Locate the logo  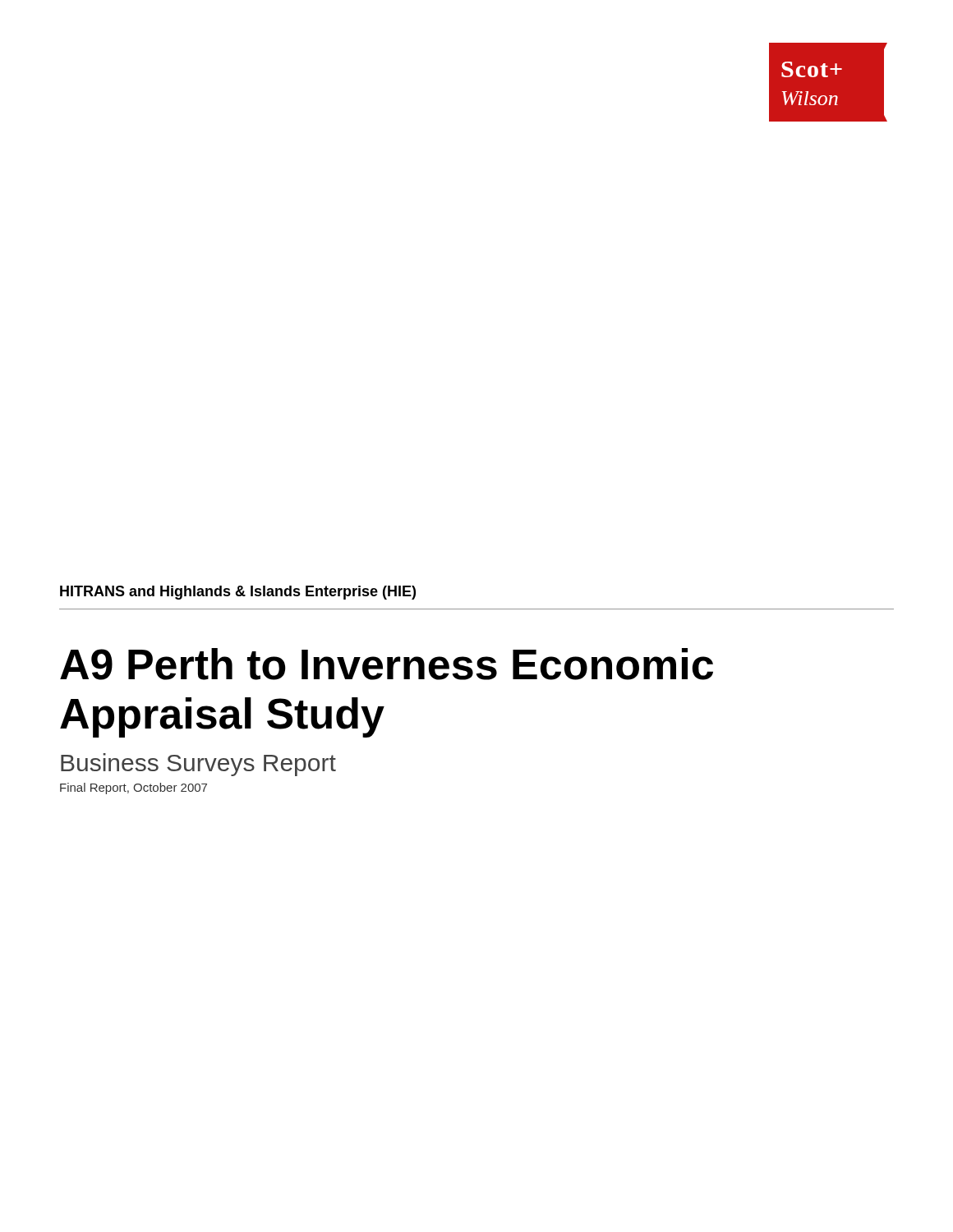(x=828, y=85)
